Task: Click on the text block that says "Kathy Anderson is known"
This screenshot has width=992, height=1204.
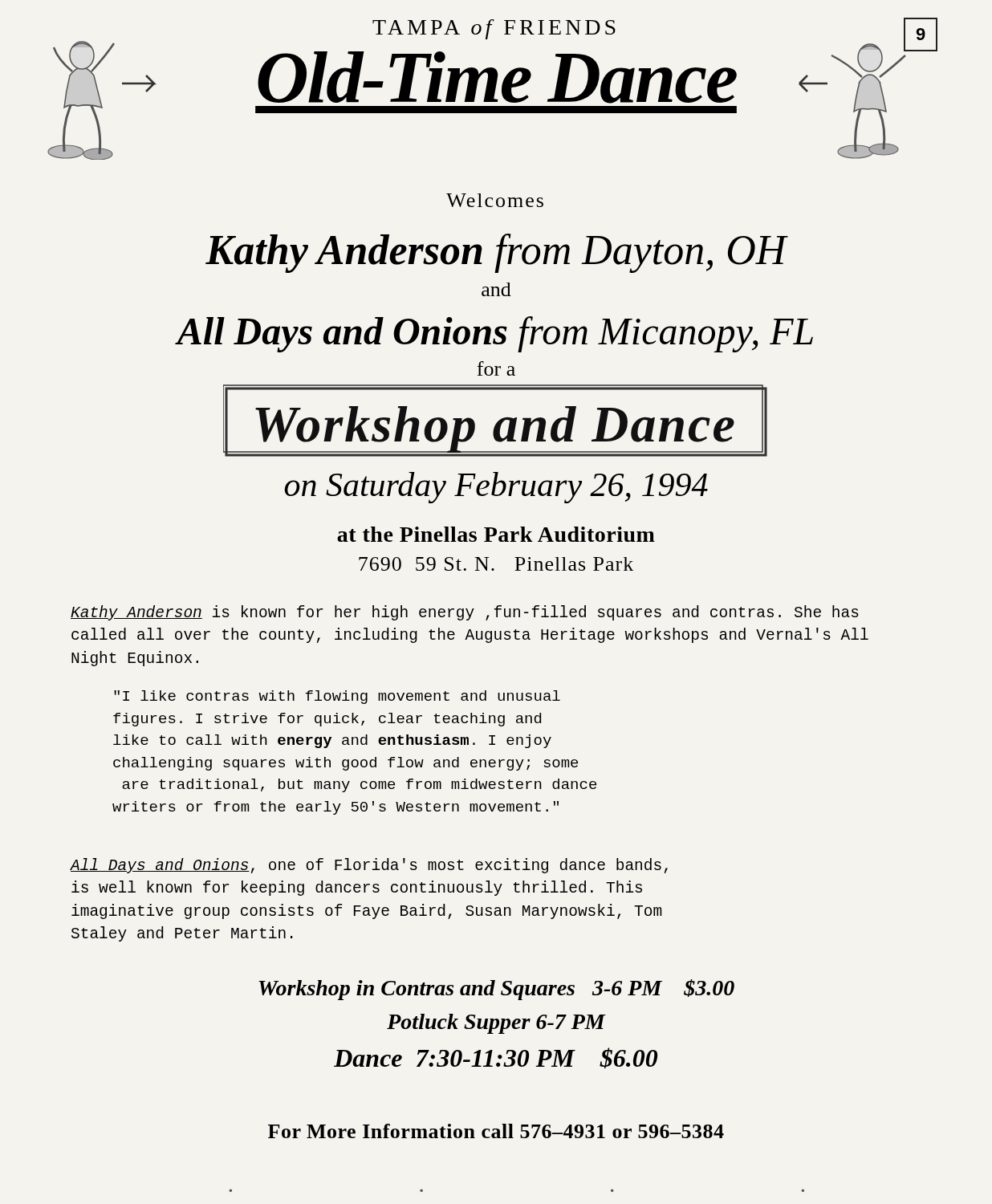Action: click(470, 636)
